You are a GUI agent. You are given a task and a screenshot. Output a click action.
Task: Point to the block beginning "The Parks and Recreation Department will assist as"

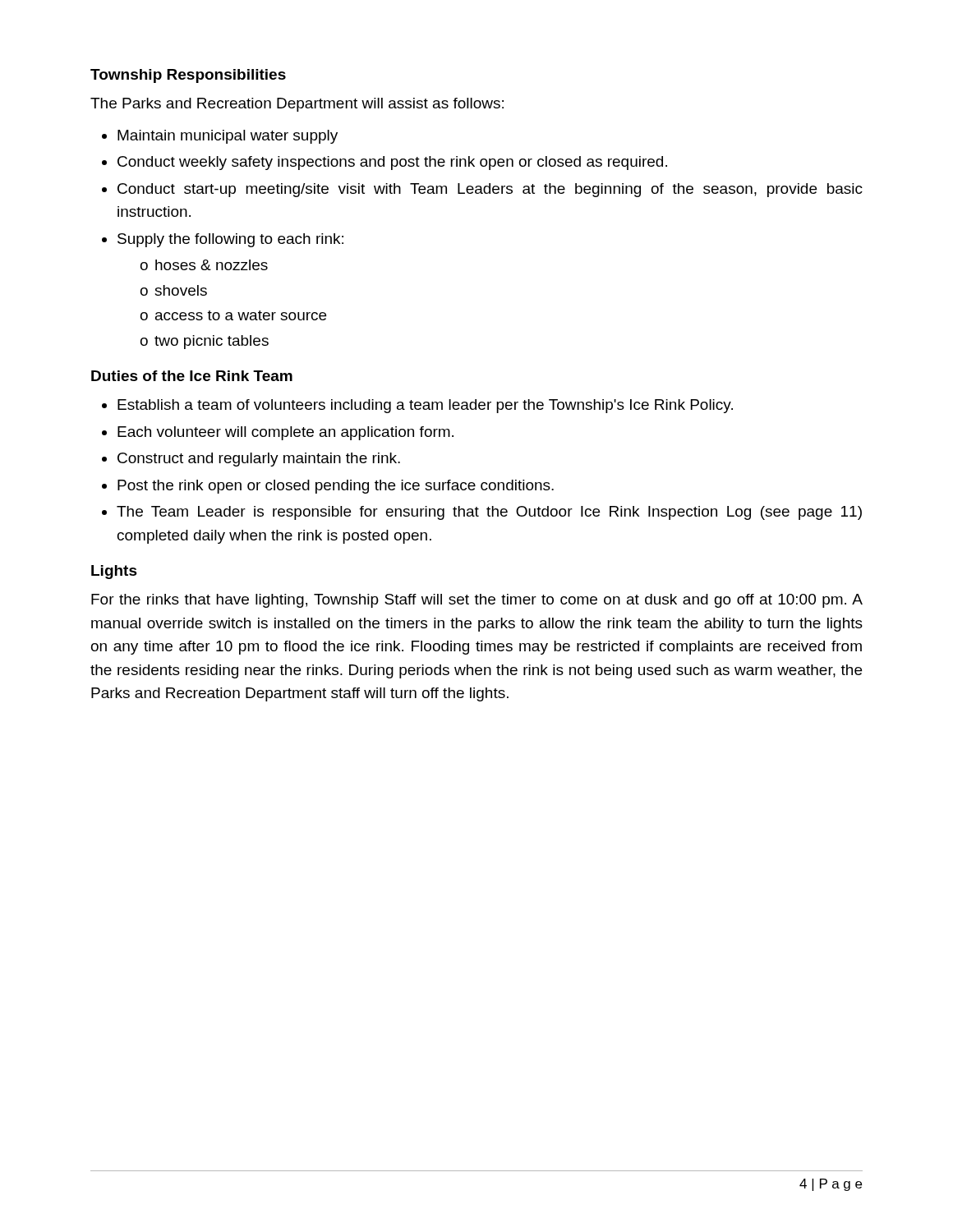298,103
